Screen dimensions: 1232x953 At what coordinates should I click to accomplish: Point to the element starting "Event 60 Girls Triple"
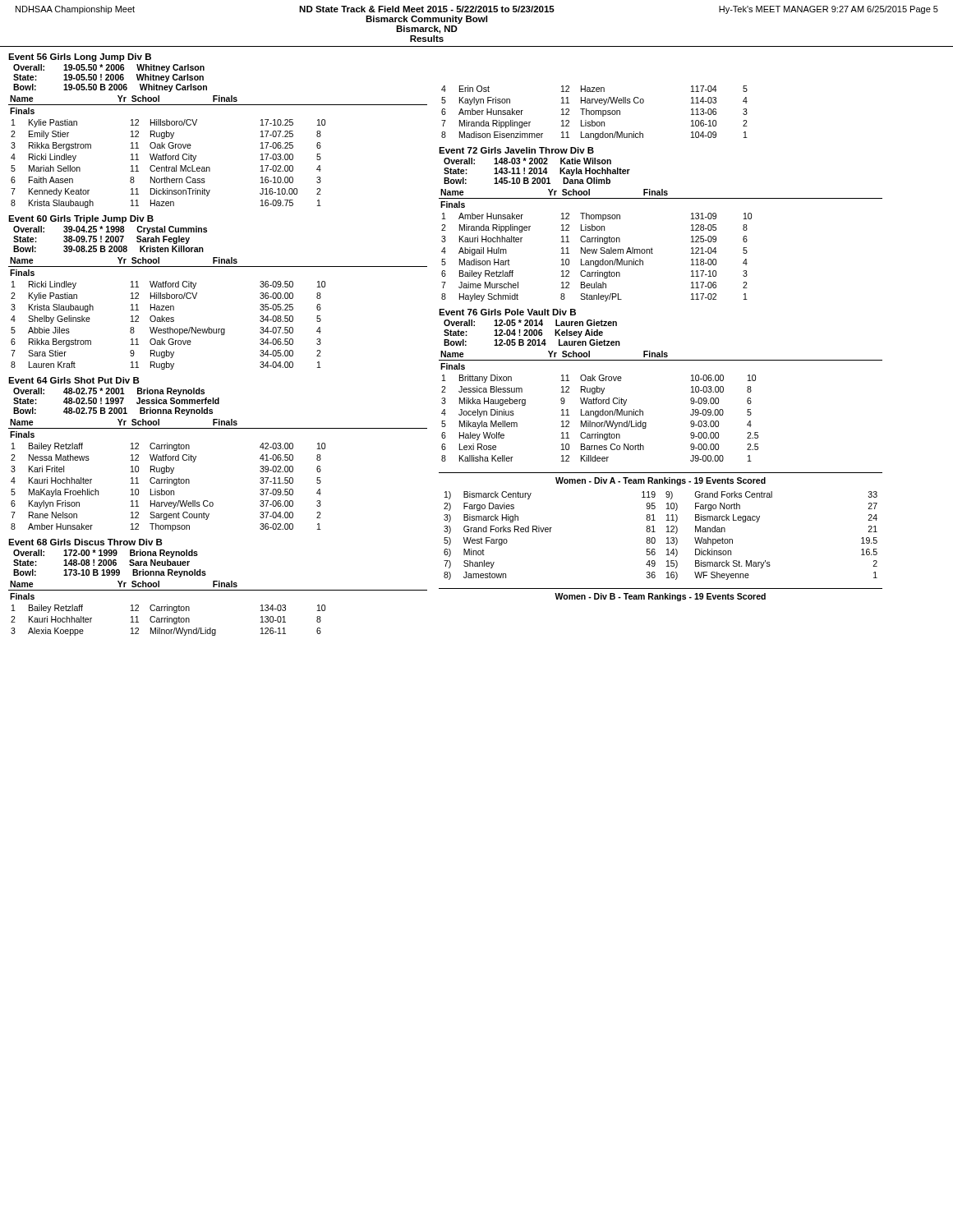coord(81,218)
